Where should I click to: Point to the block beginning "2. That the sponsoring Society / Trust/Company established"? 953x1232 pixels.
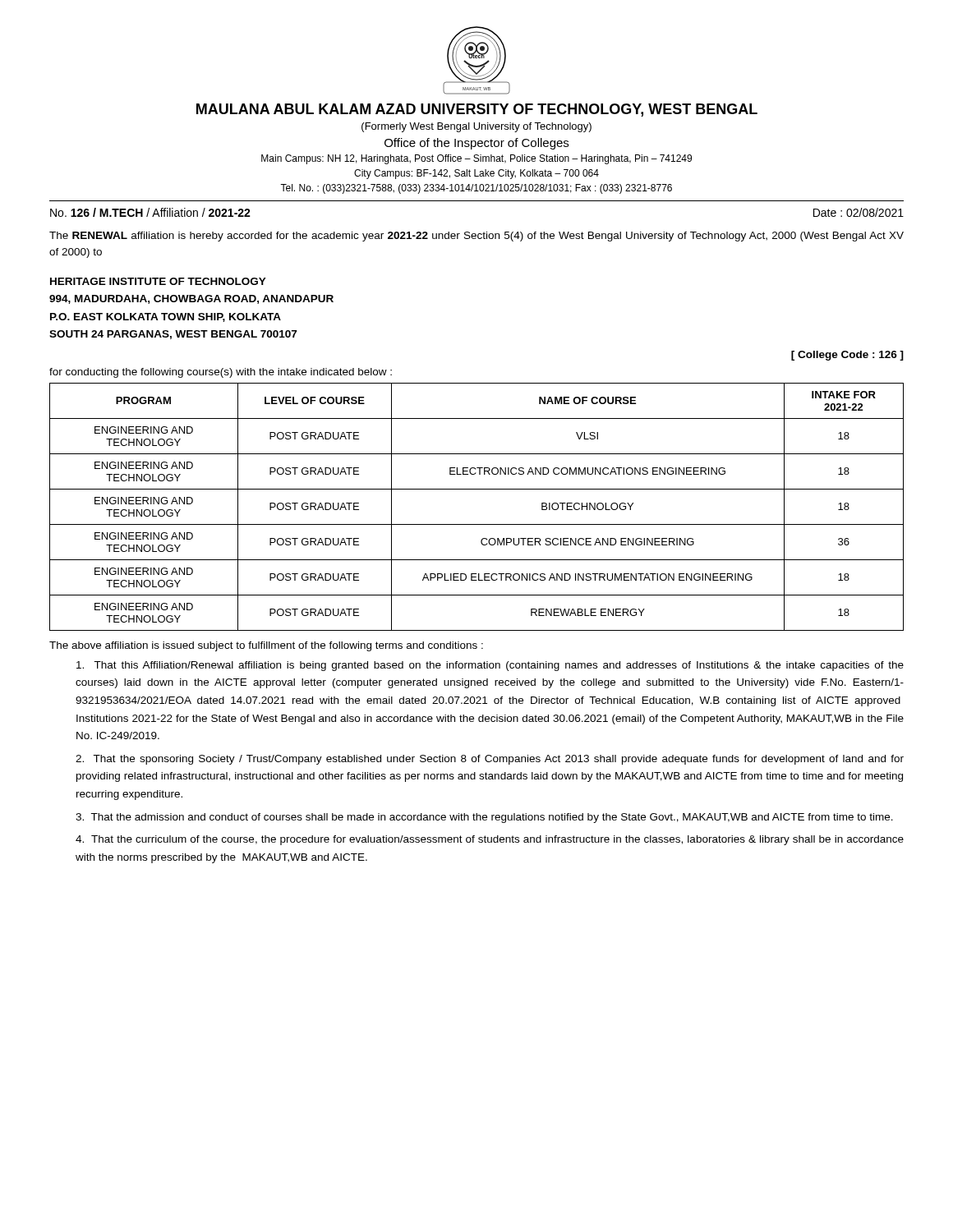pyautogui.click(x=490, y=776)
